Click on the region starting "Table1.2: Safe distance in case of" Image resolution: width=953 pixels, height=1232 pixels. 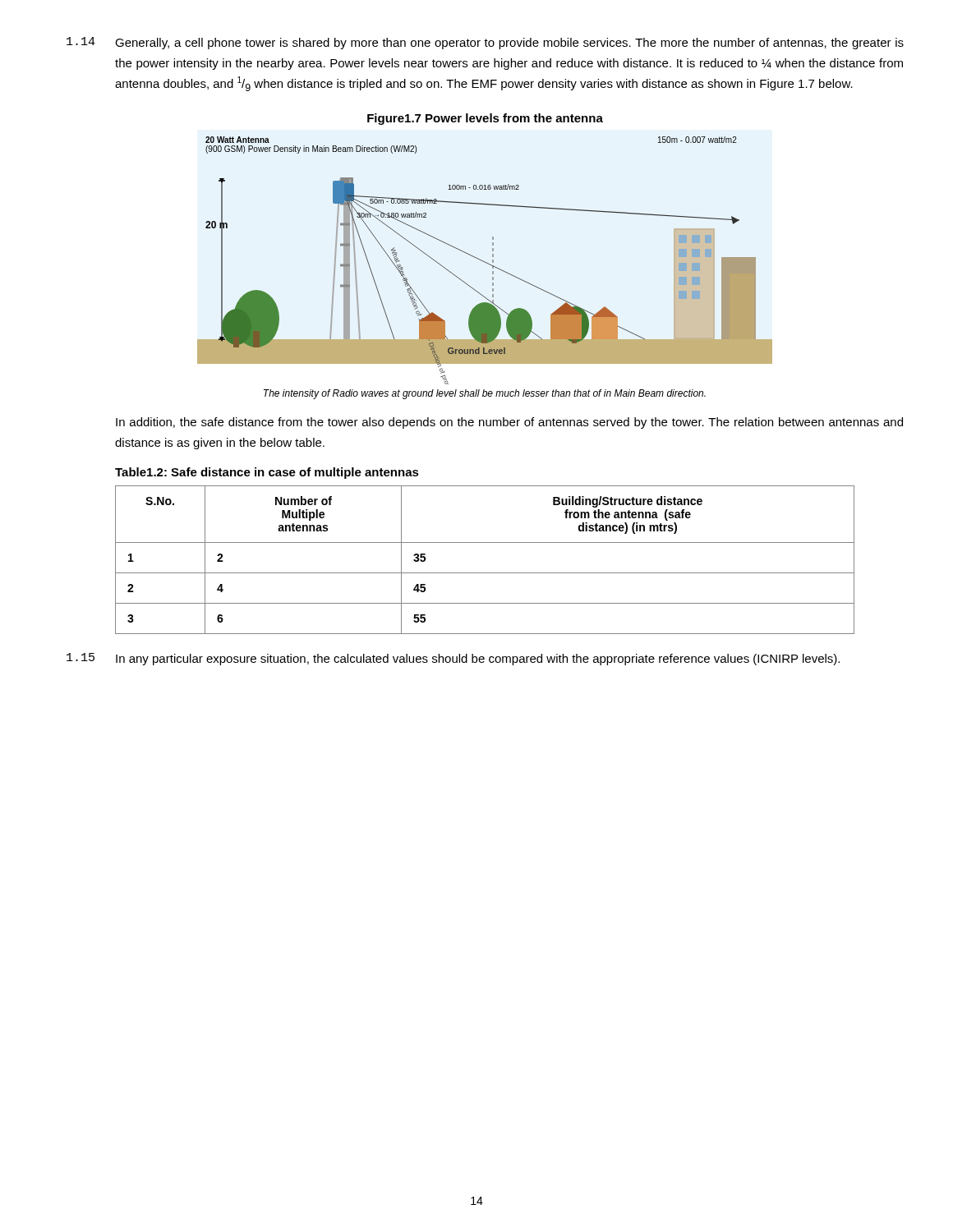click(267, 472)
